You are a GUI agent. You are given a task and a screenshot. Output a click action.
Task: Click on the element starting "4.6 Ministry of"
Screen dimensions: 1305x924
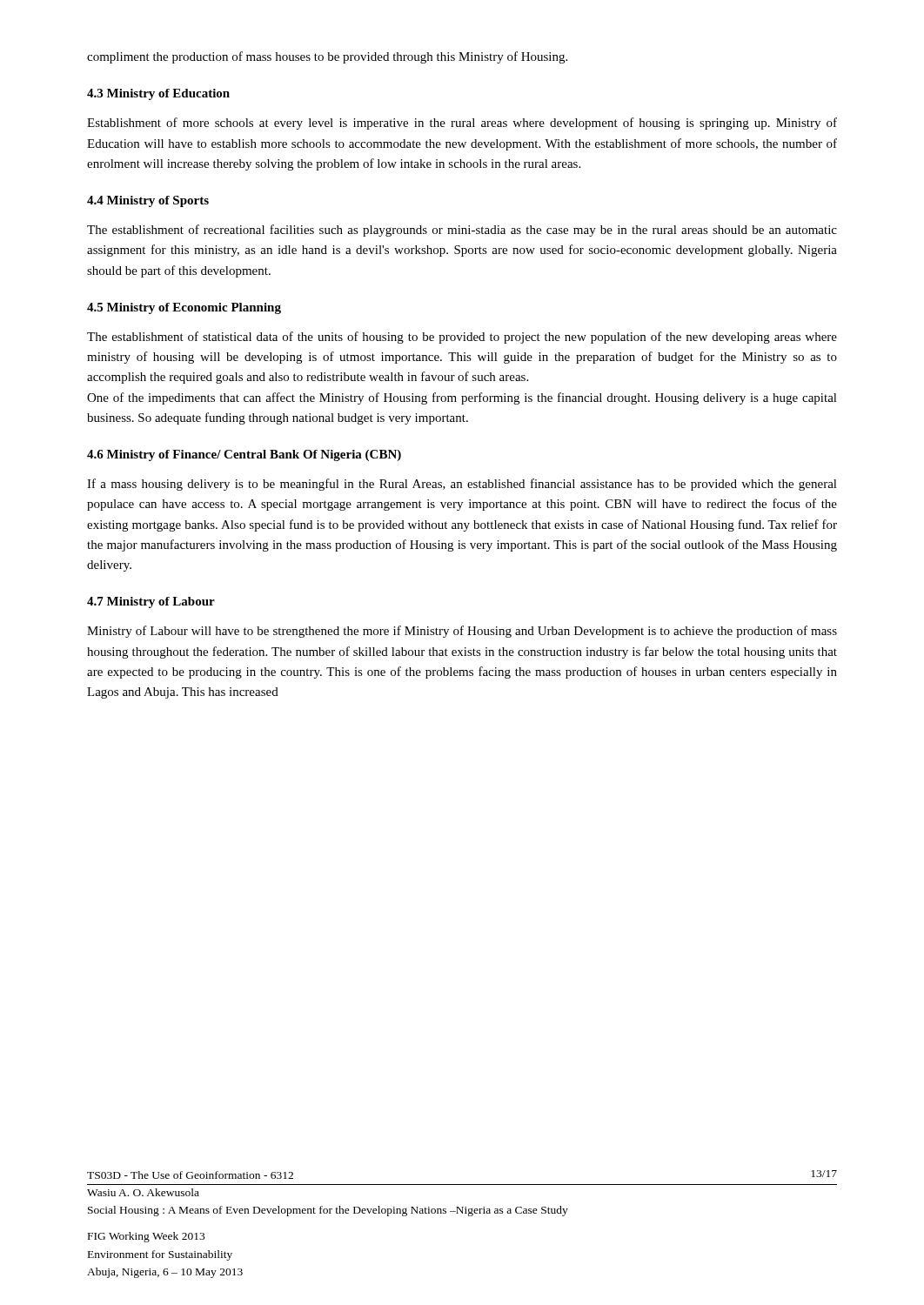tap(244, 454)
